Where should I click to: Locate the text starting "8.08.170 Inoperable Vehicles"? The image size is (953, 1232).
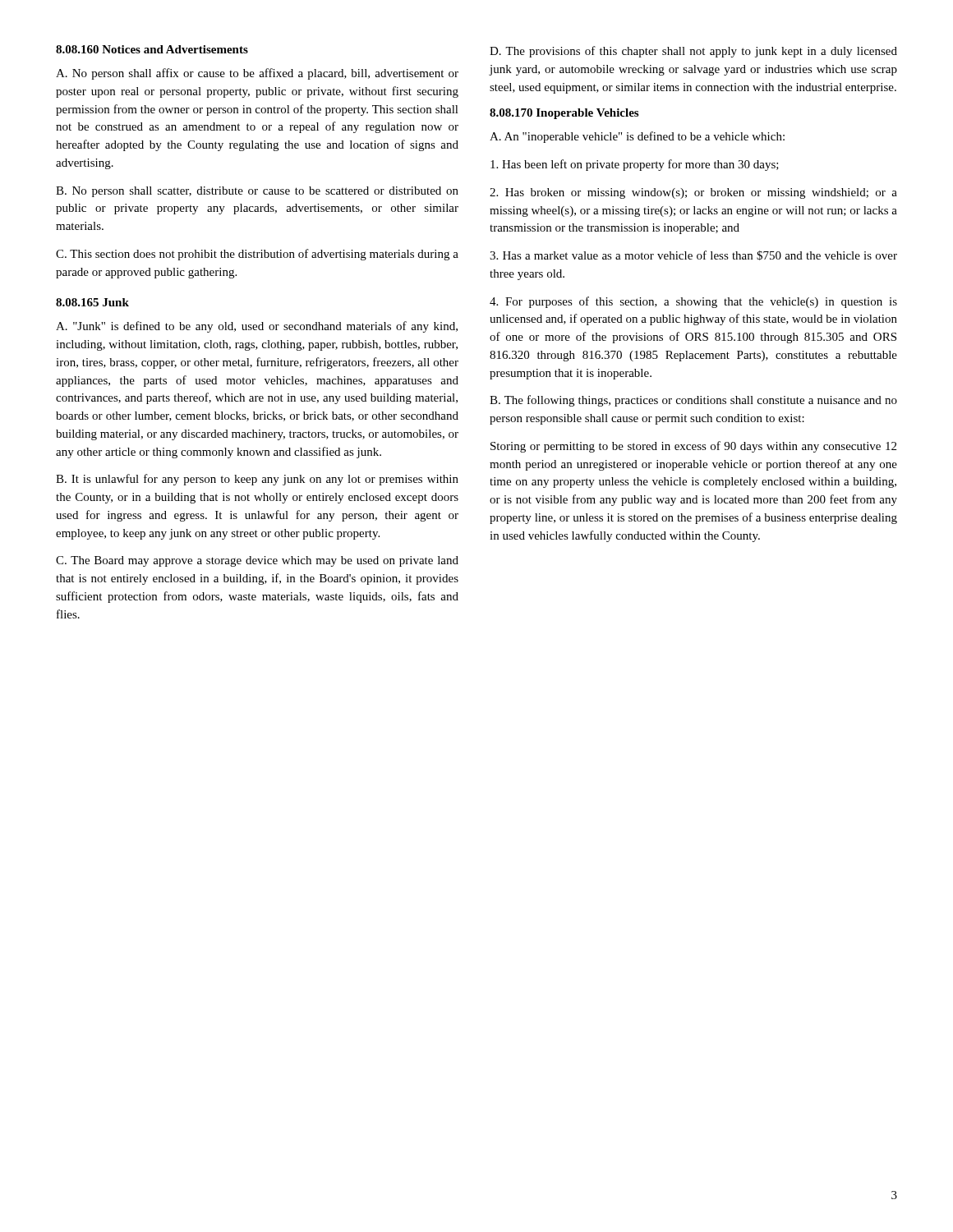pyautogui.click(x=564, y=113)
